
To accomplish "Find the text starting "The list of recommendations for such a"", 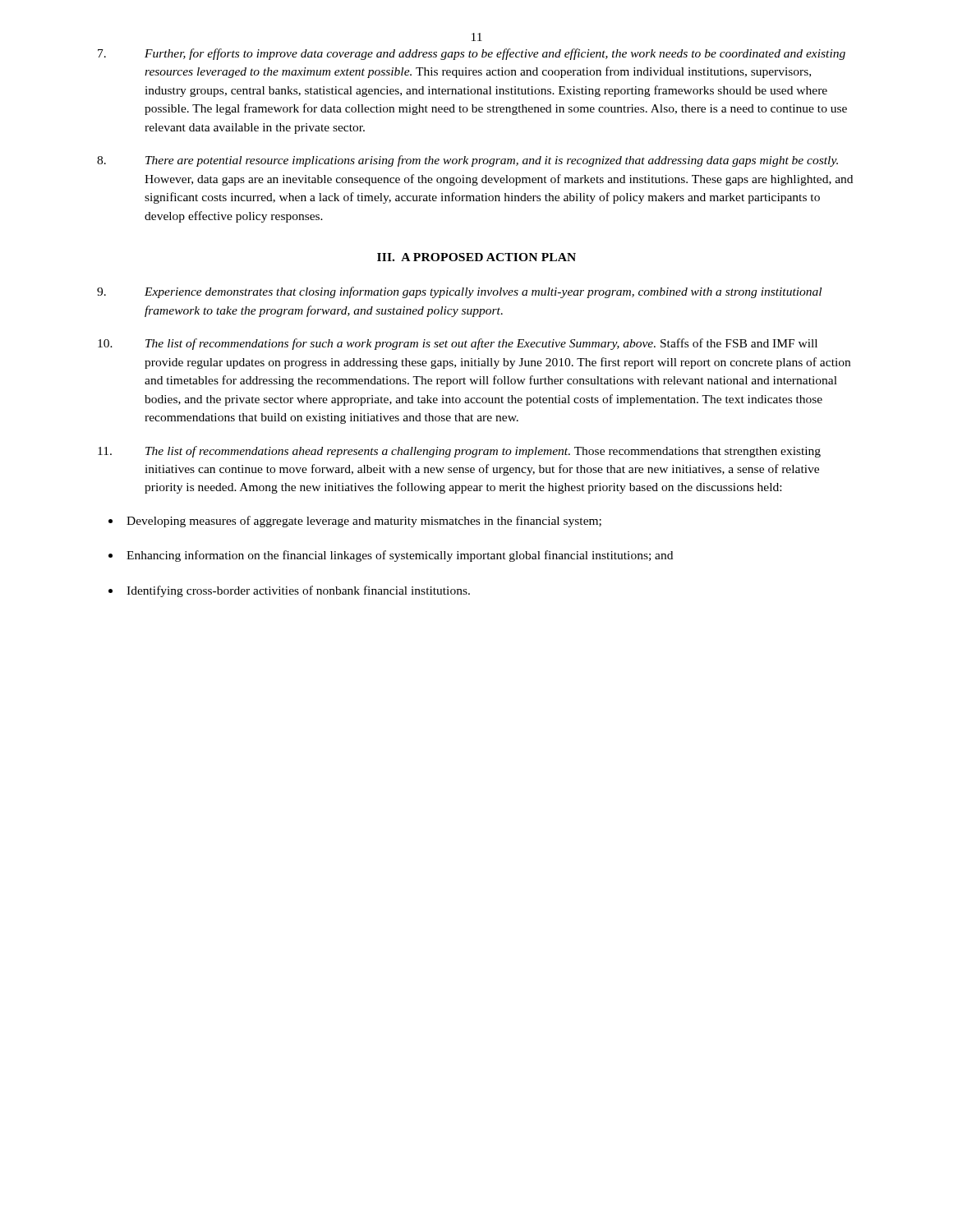I will 476,381.
